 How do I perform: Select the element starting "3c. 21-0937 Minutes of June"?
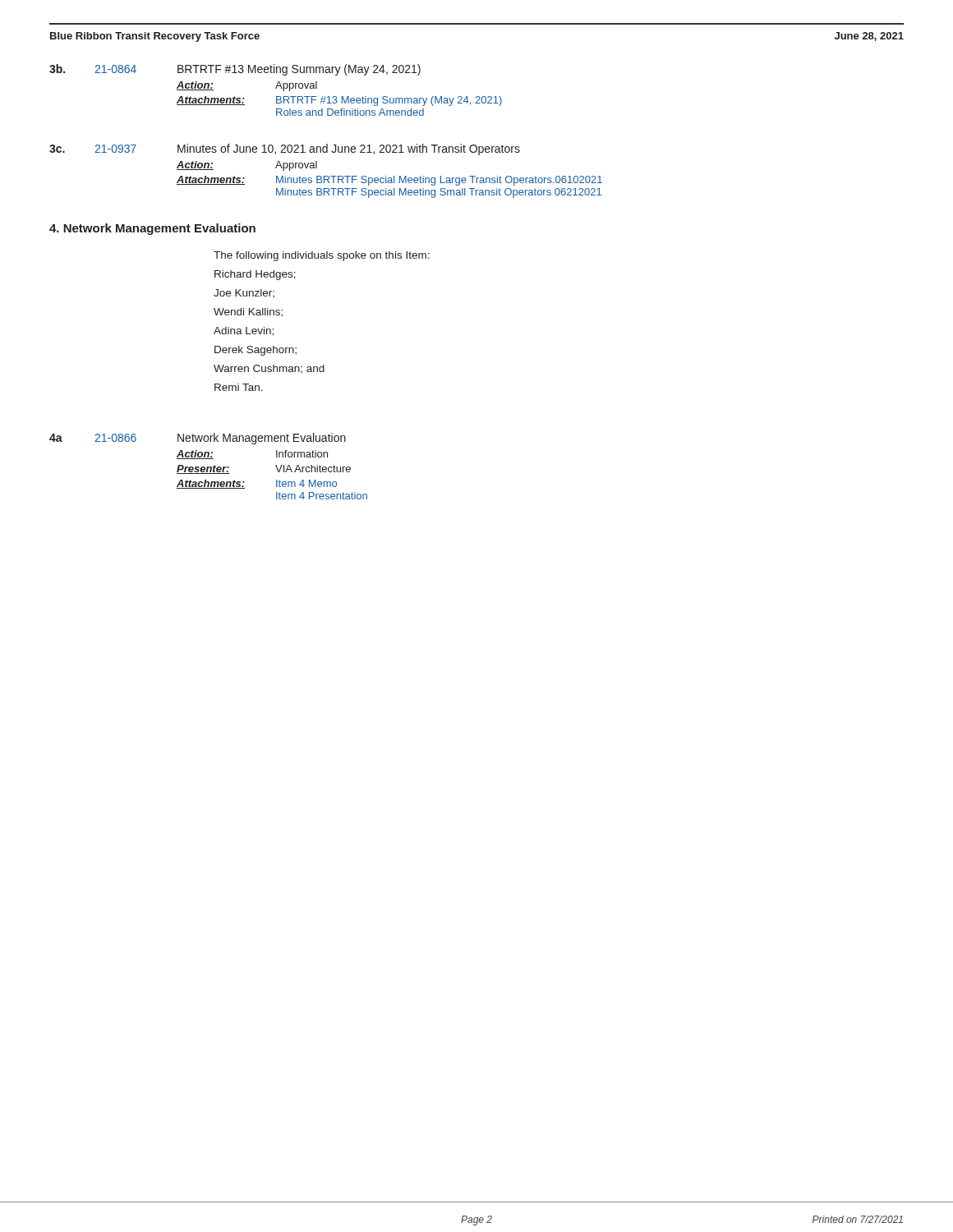476,148
